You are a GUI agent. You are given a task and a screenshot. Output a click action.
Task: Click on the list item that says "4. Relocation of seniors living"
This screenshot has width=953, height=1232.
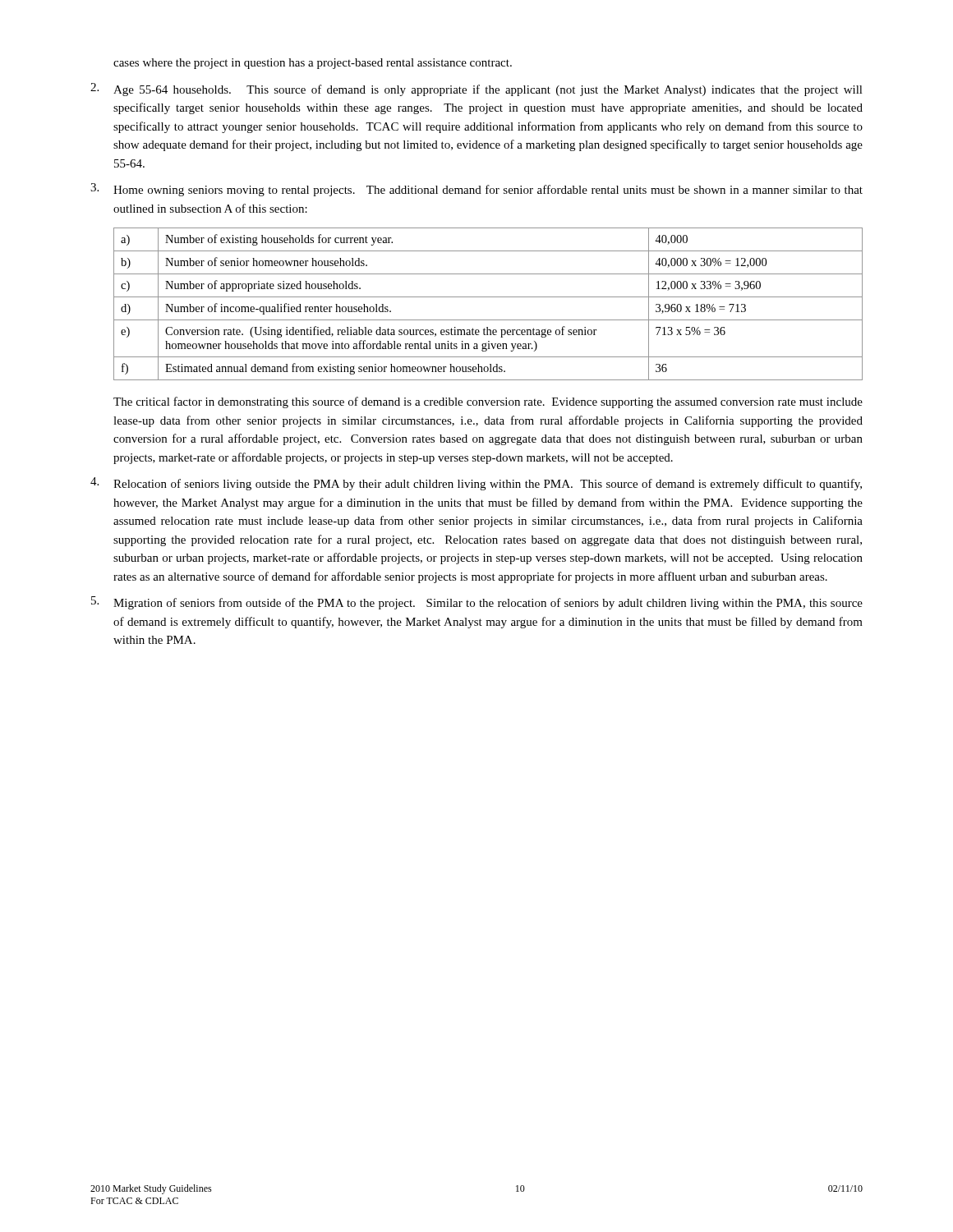[x=476, y=530]
